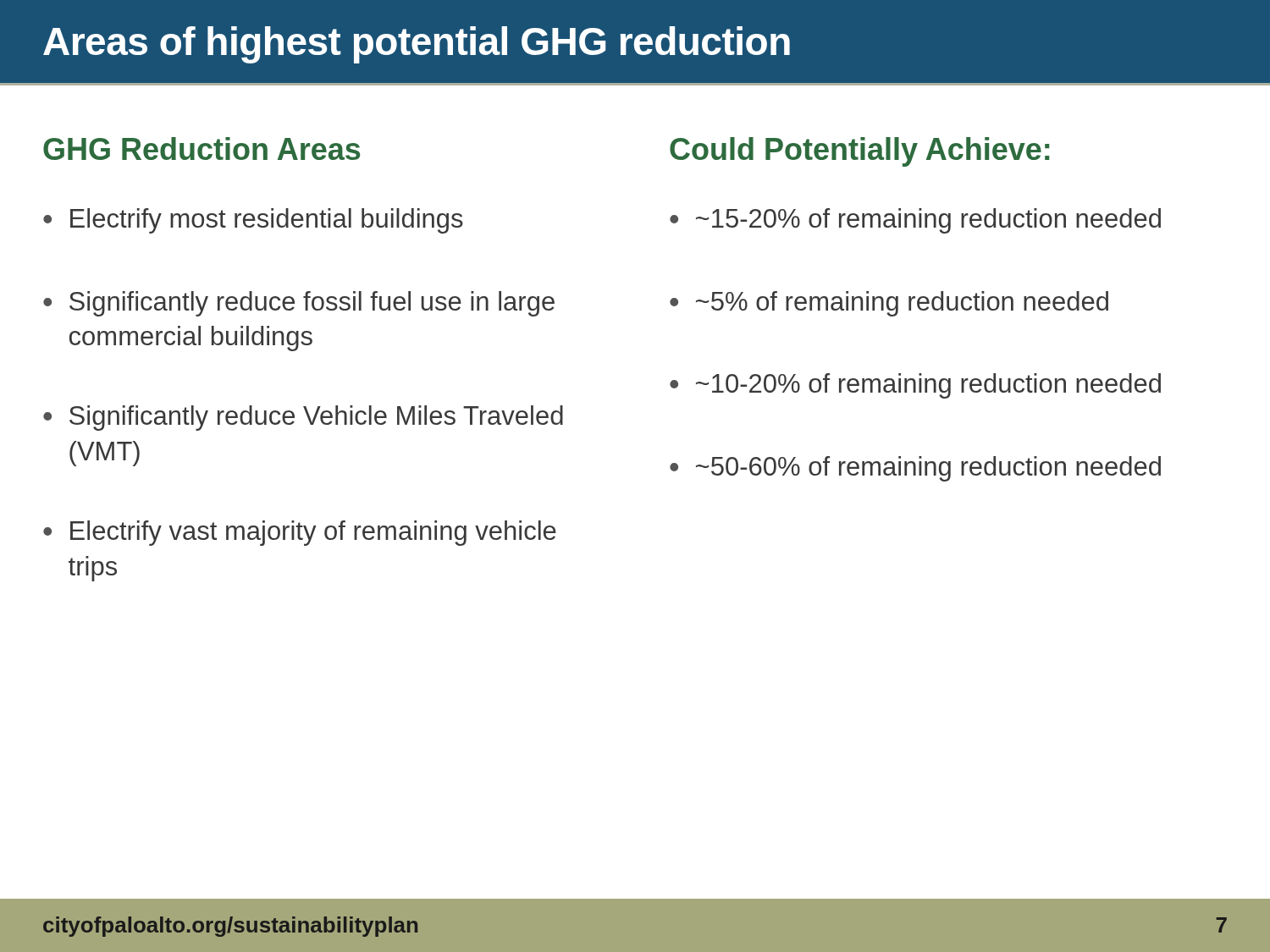Find the list item containing "• Significantly reduce Vehicle Miles Traveled"
Viewport: 1270px width, 952px height.
[x=322, y=434]
